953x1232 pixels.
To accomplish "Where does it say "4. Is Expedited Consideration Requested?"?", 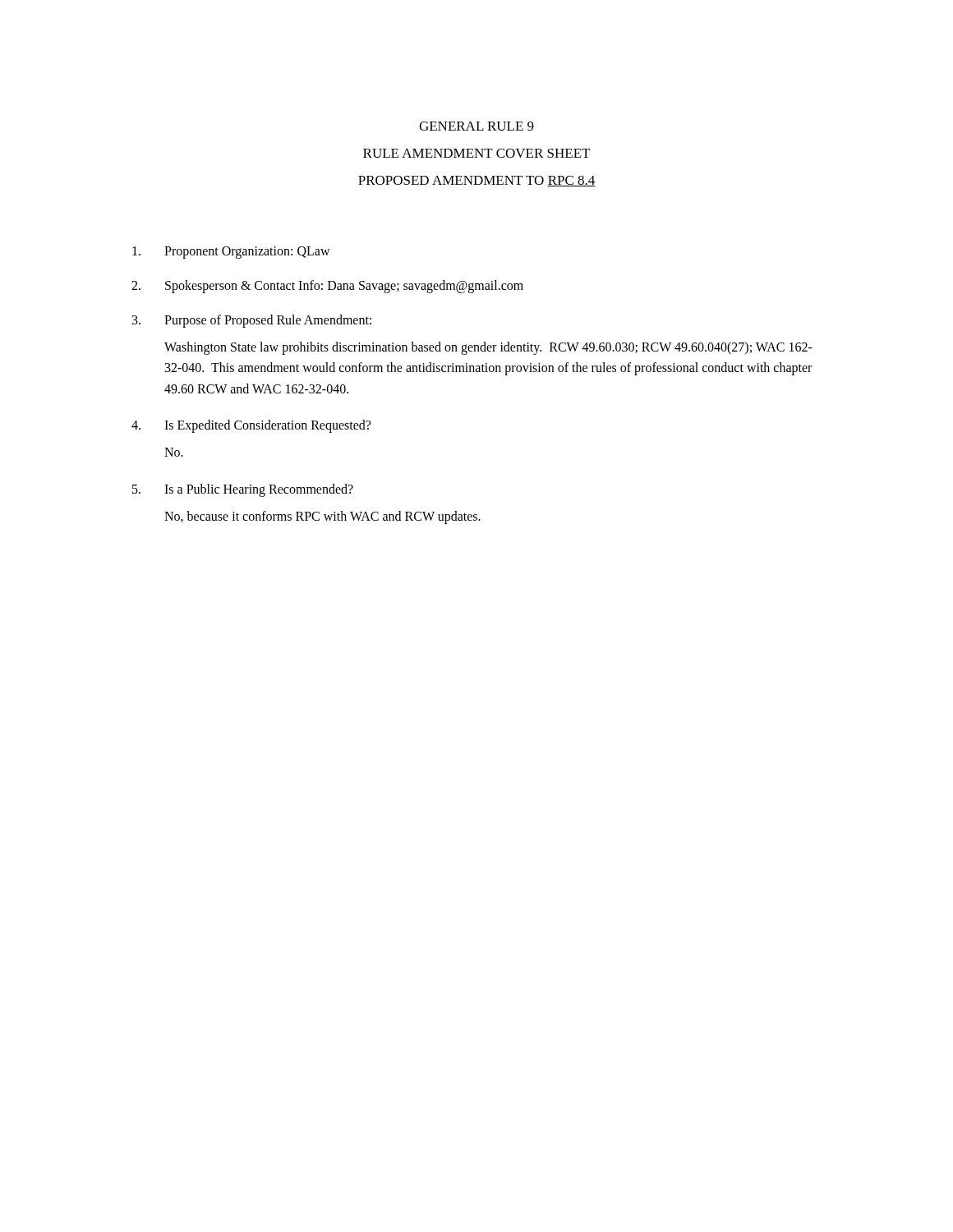I will pos(251,426).
